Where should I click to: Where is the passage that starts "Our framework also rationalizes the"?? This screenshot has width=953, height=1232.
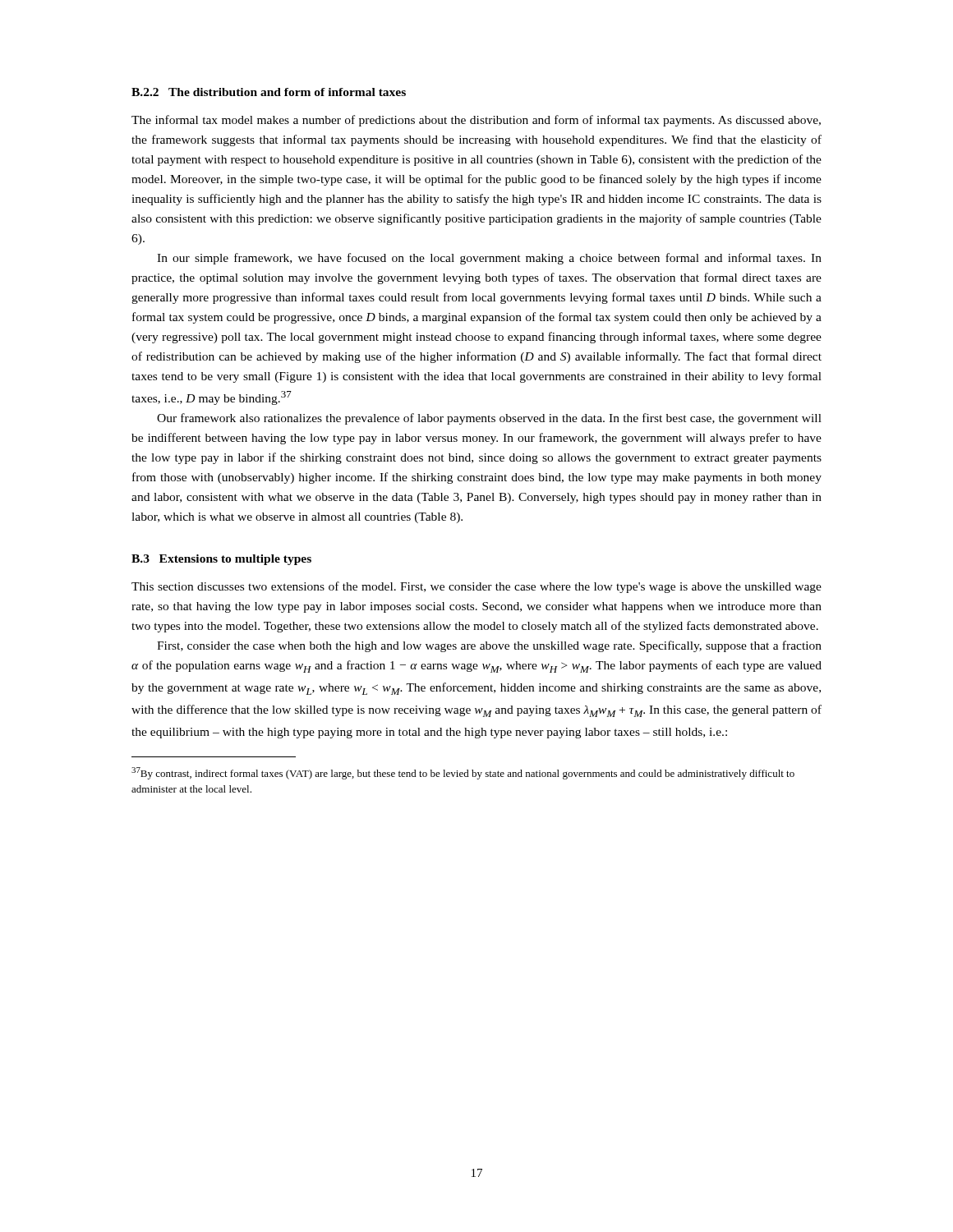476,467
